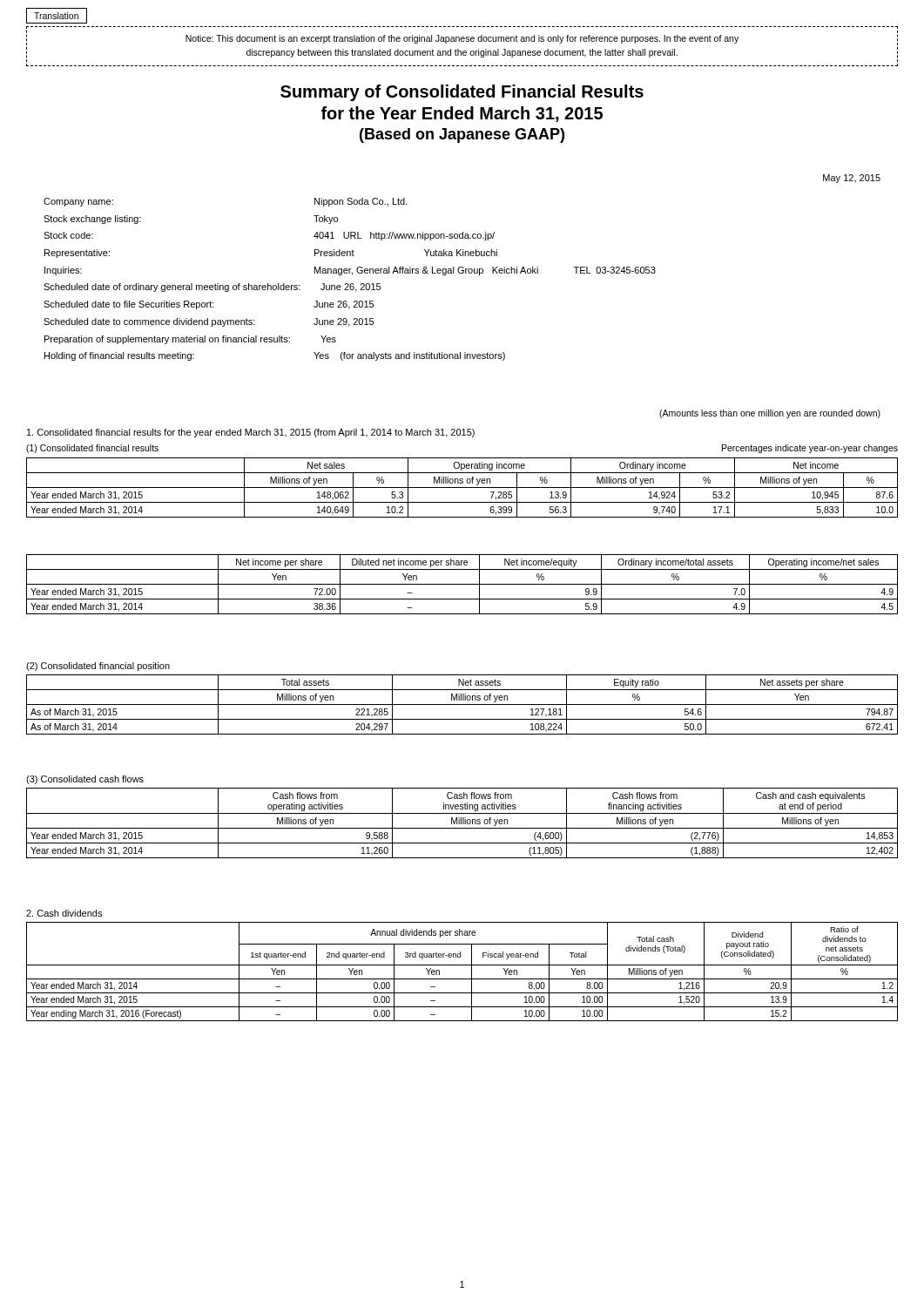924x1307 pixels.
Task: Locate the text starting "Summary of Consolidated Financial Results"
Action: 462,113
